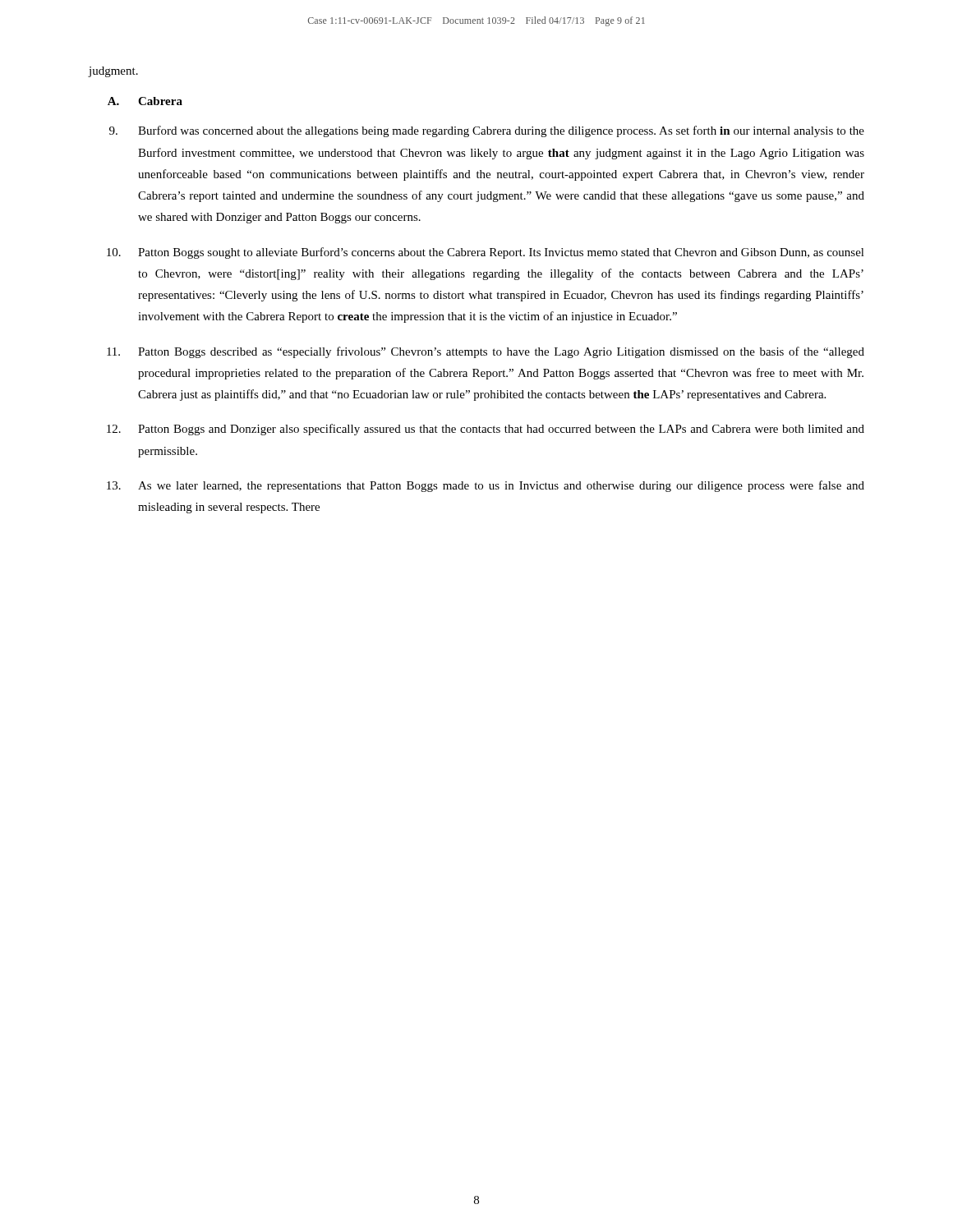This screenshot has height=1232, width=953.
Task: Point to the block starting "Patton Boggs sought to alleviate Burford’s concerns"
Action: 476,284
